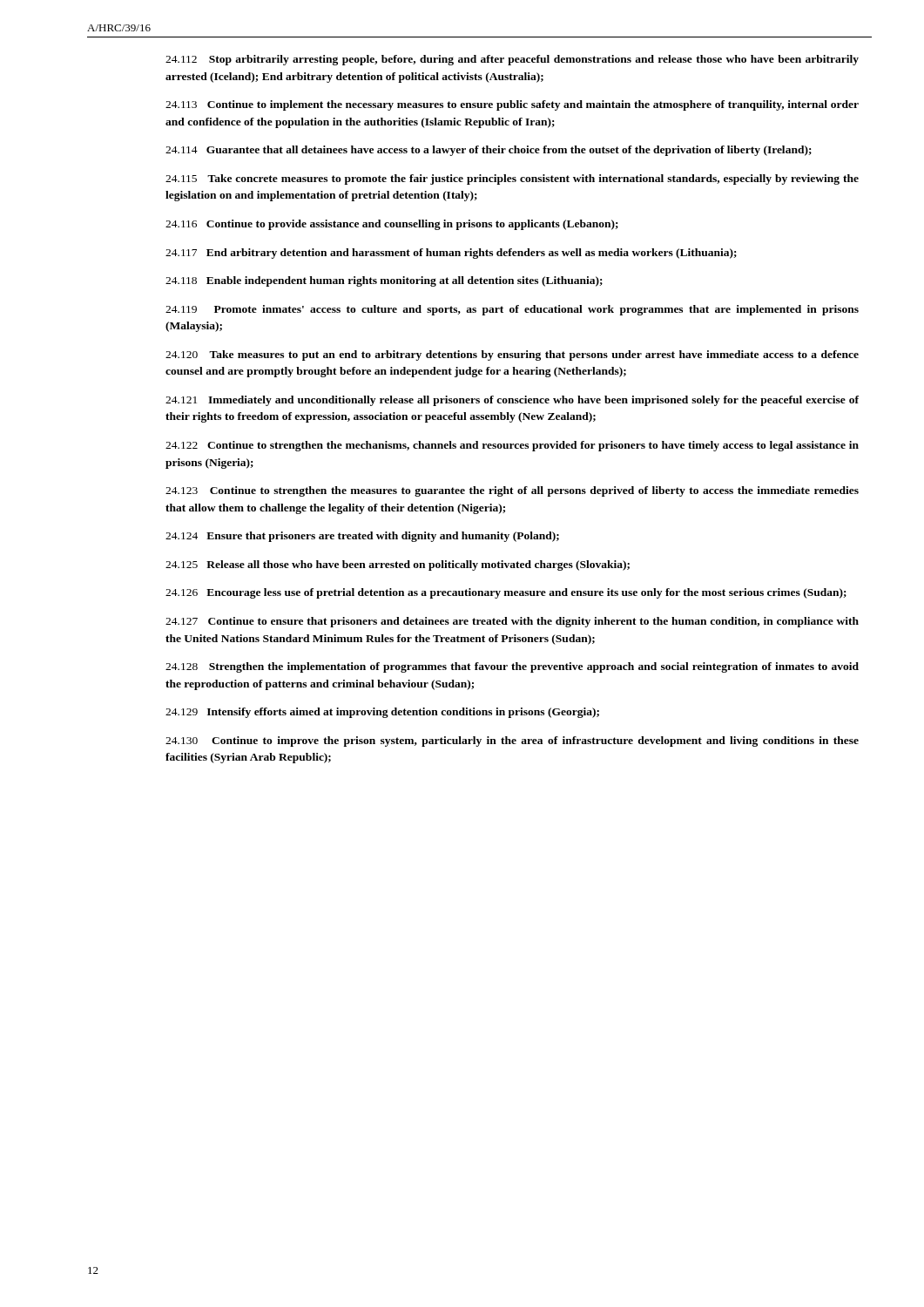Click on the region starting "24.121 Immediately and unconditionally"
This screenshot has width=924, height=1307.
[512, 408]
